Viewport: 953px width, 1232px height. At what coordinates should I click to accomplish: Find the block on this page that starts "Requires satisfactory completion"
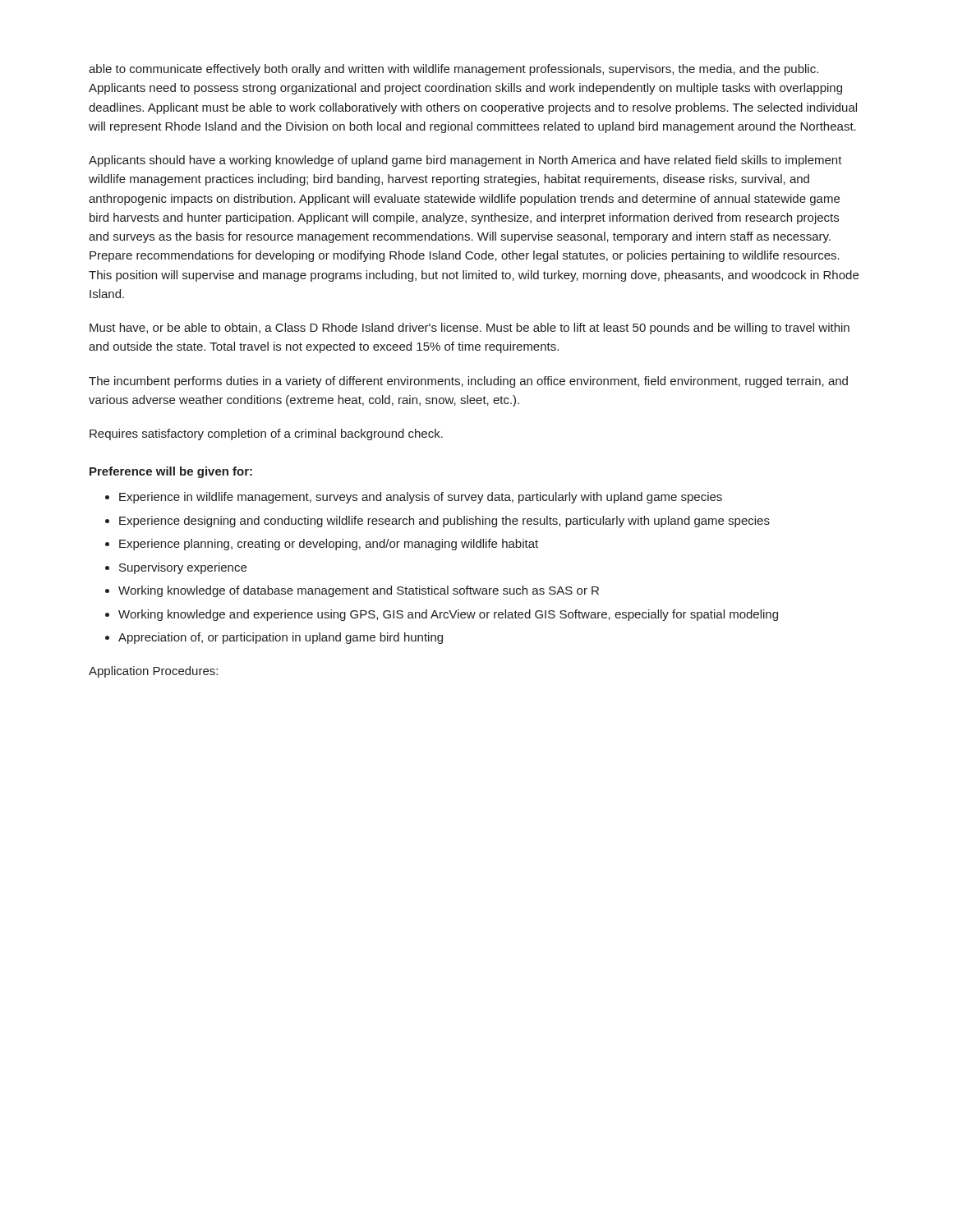point(266,433)
